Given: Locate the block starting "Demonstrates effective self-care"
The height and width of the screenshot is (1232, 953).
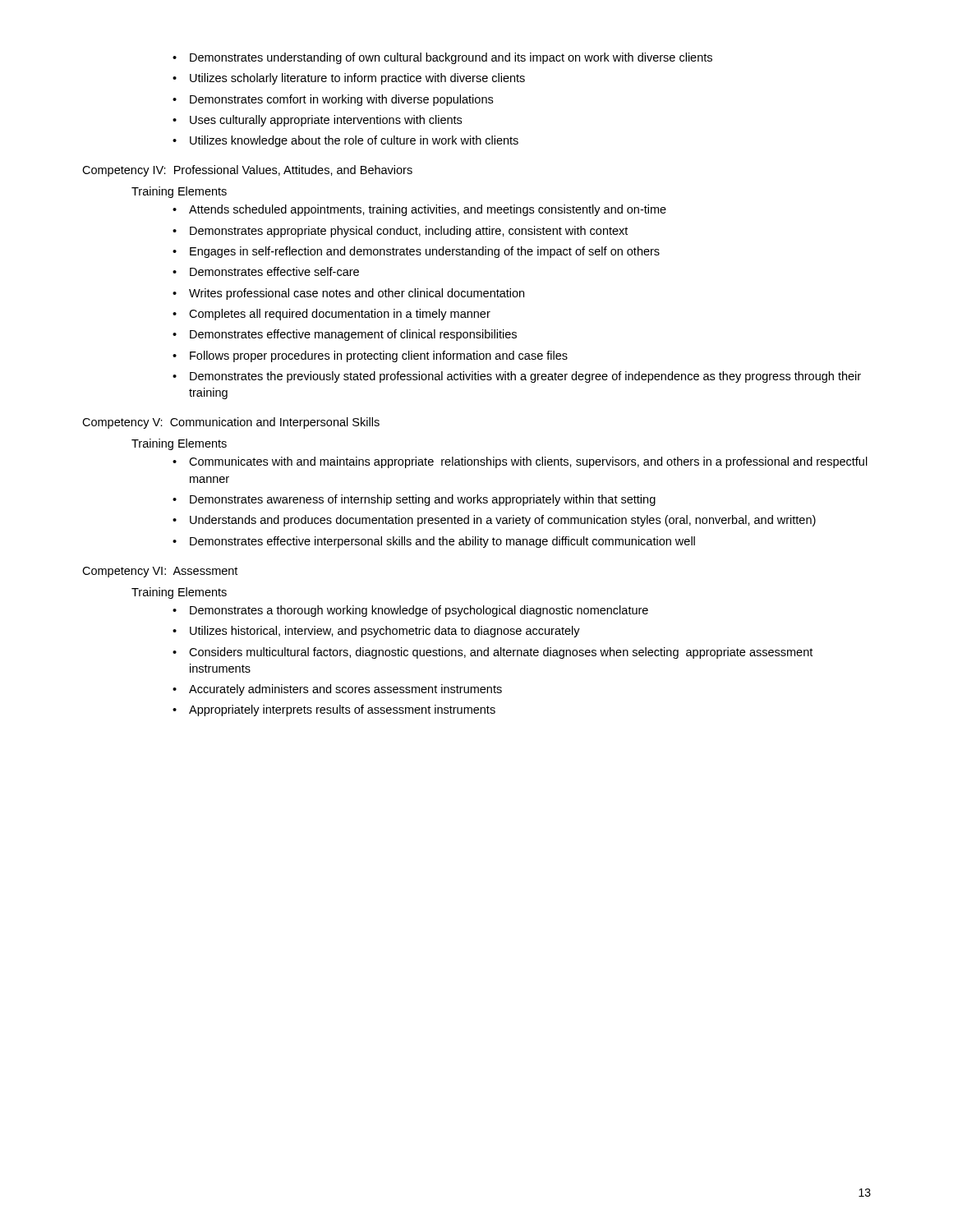Looking at the screenshot, I should tap(266, 271).
